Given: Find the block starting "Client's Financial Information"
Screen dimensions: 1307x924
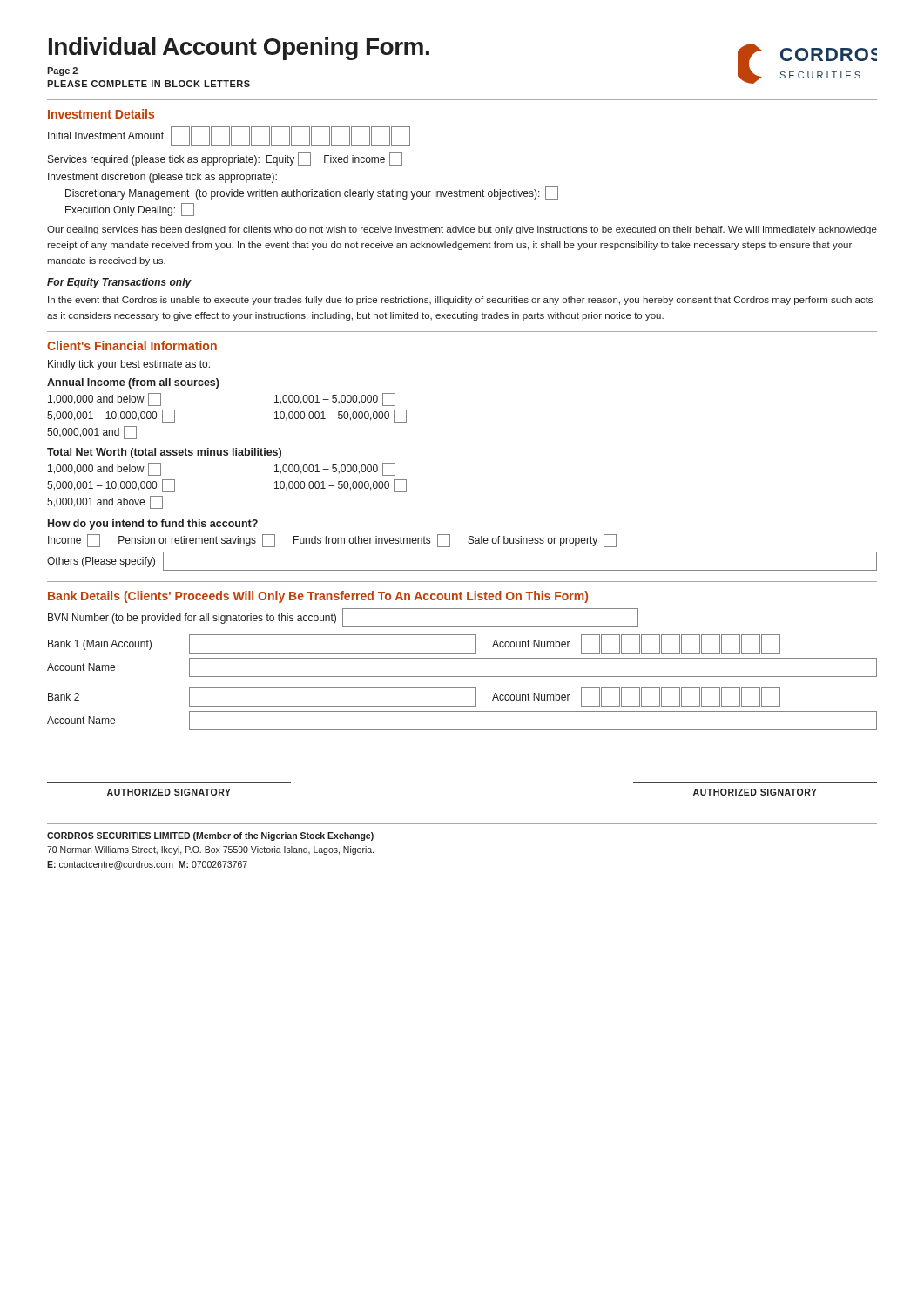Looking at the screenshot, I should (132, 345).
